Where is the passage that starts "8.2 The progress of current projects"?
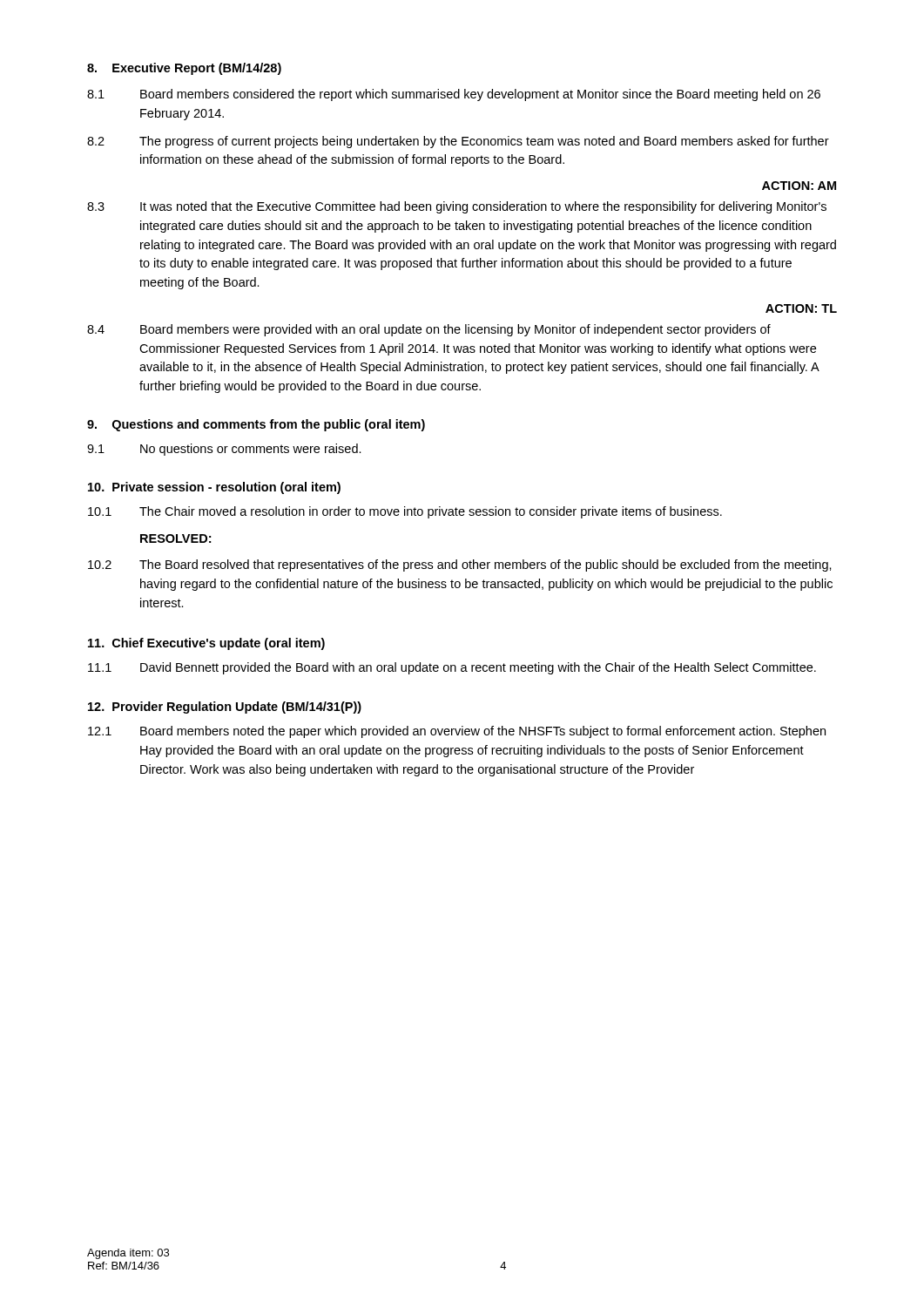This screenshot has width=924, height=1307. pyautogui.click(x=462, y=151)
